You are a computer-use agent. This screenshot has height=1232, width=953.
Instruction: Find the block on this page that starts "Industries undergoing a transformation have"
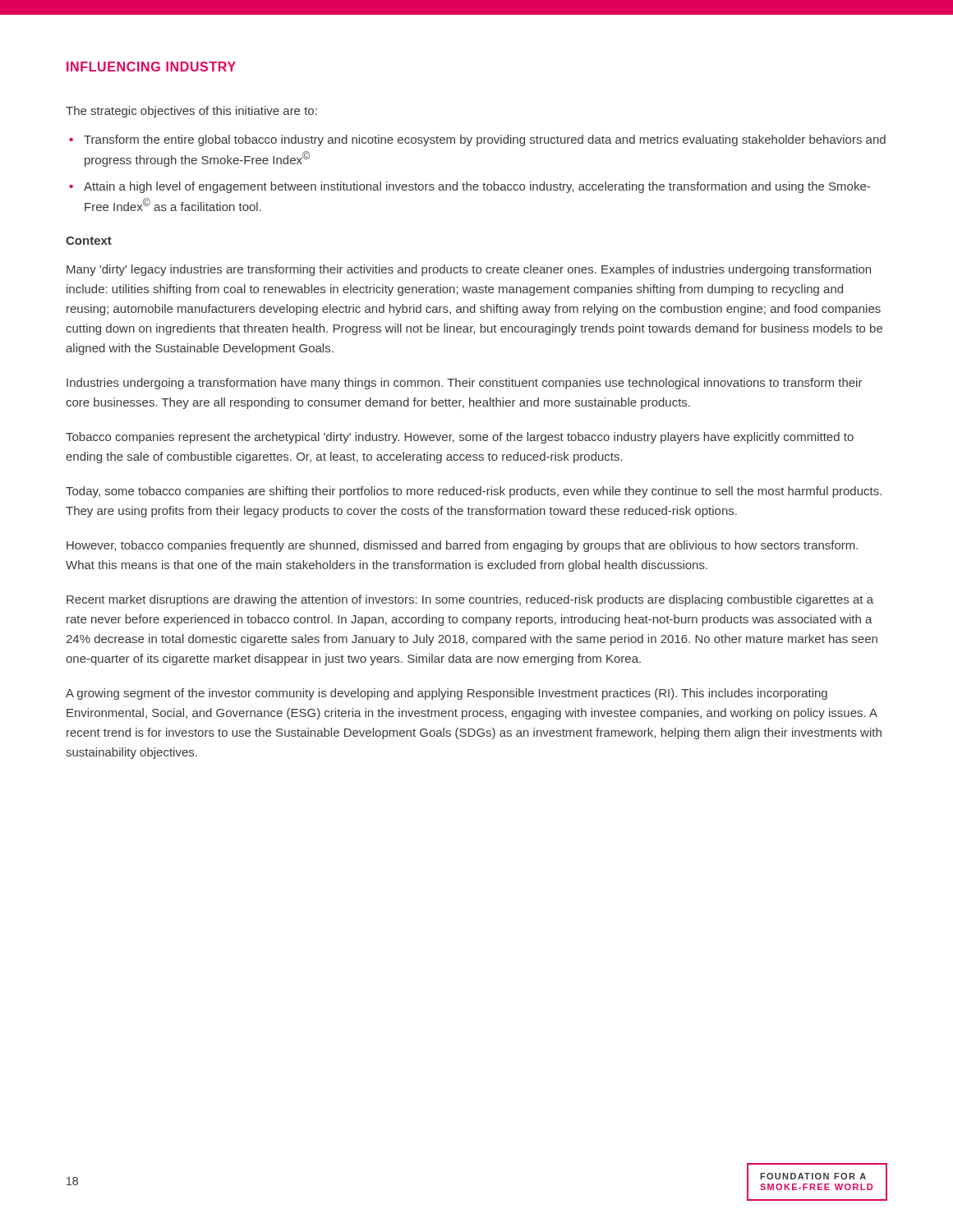pyautogui.click(x=464, y=392)
